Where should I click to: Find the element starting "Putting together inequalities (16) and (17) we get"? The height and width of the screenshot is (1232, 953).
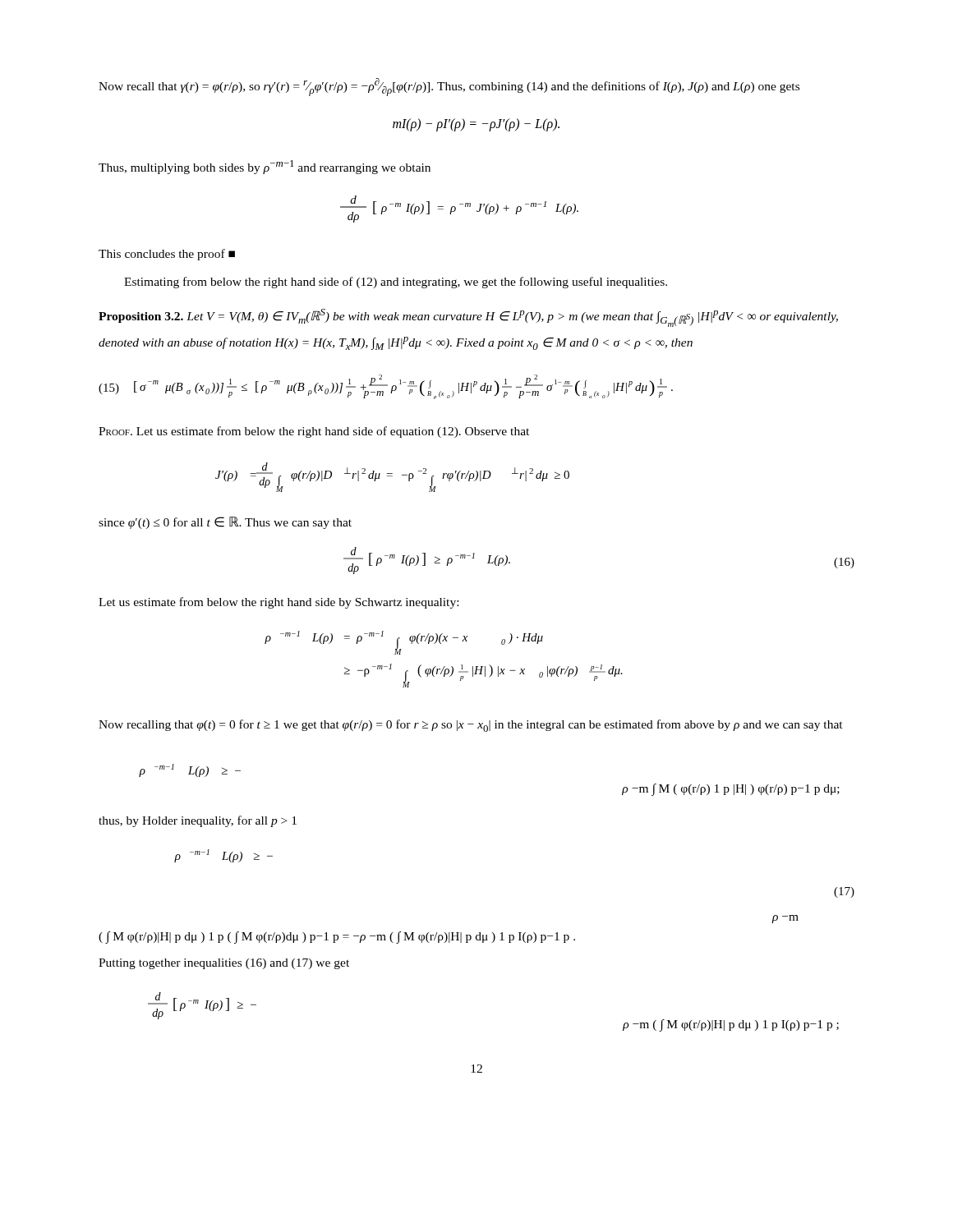coord(224,962)
